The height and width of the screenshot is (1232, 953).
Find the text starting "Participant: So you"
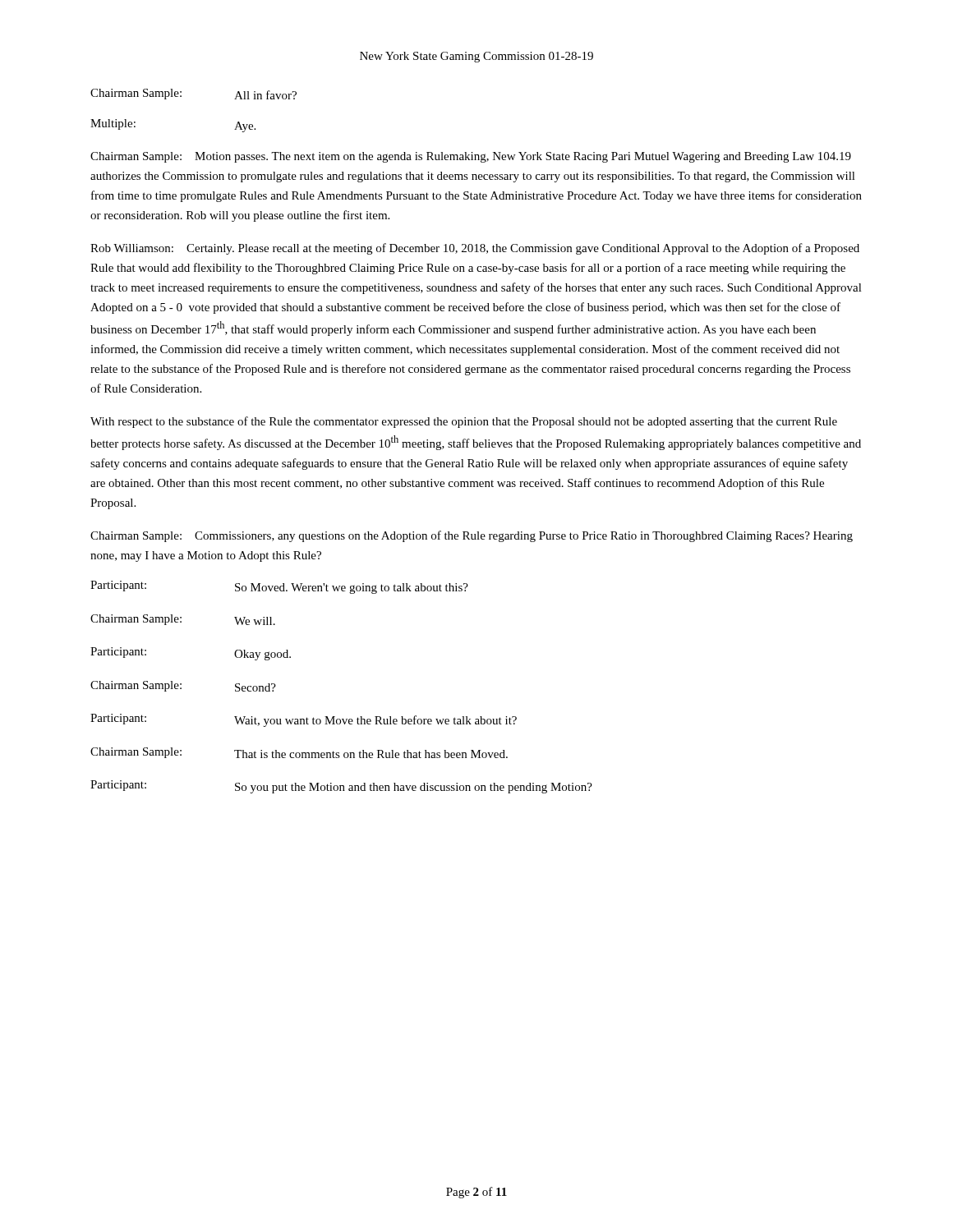(476, 787)
